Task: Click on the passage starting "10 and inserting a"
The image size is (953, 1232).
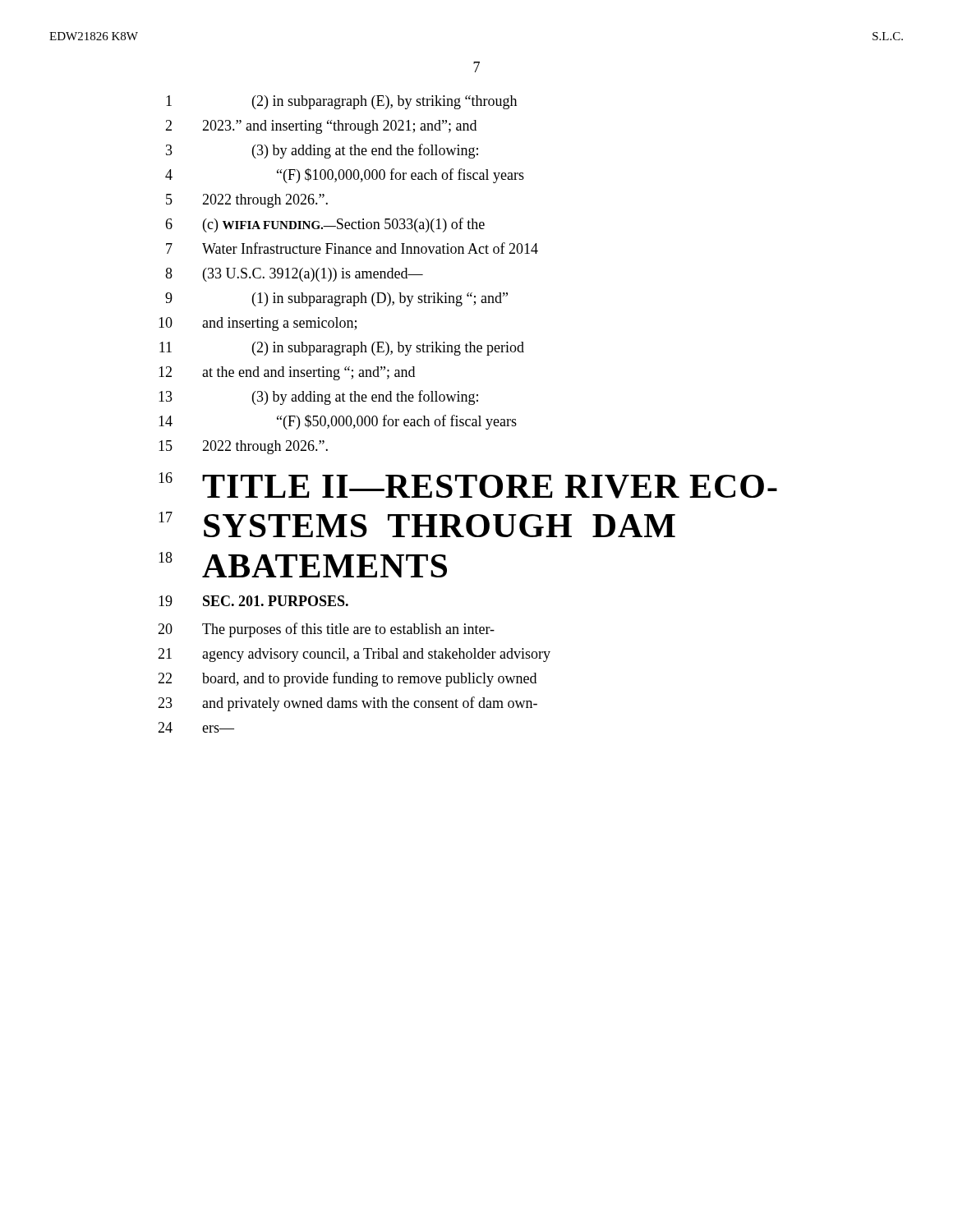Action: pos(258,324)
